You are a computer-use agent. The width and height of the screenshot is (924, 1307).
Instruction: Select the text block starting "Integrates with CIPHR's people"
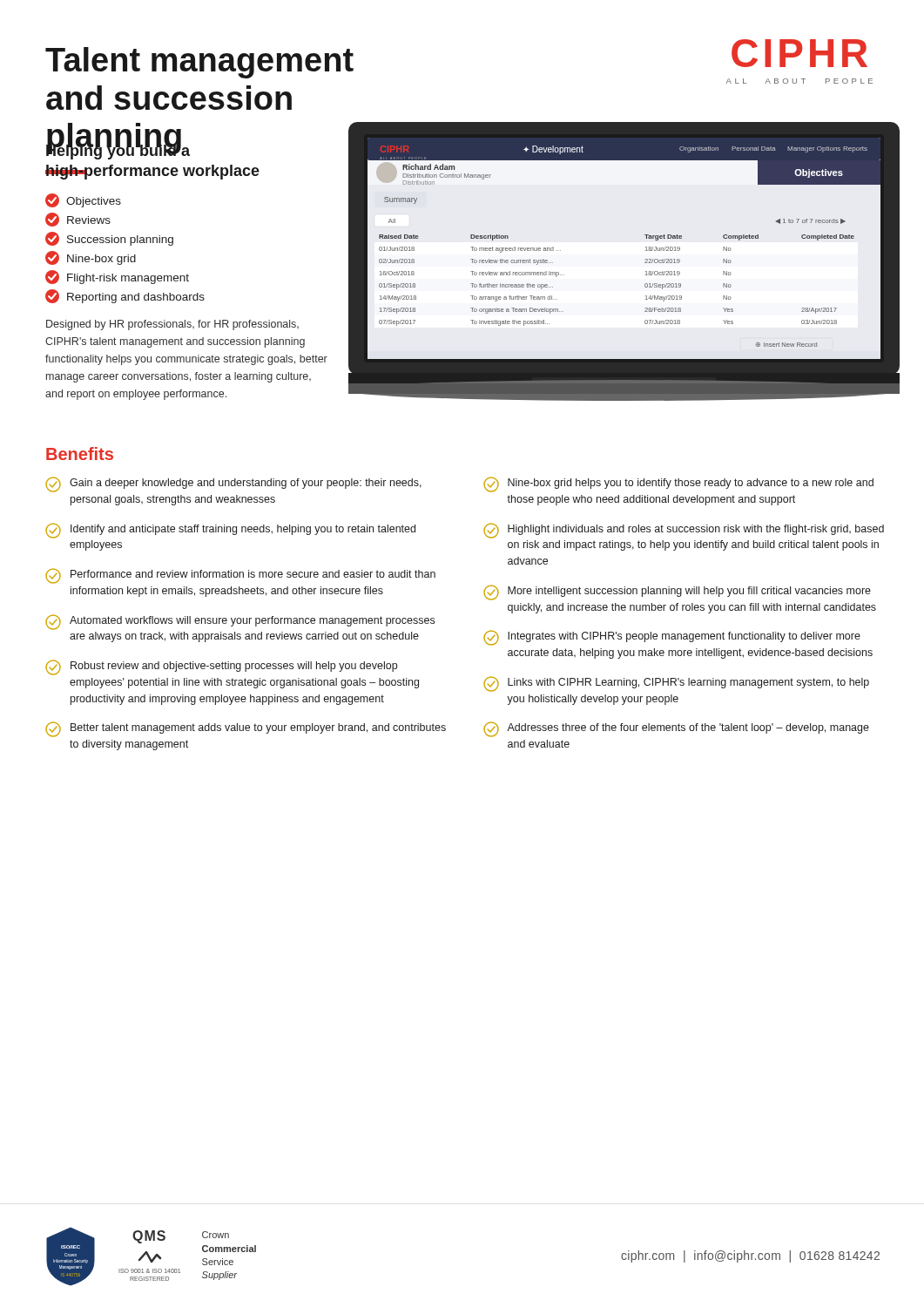coord(678,644)
